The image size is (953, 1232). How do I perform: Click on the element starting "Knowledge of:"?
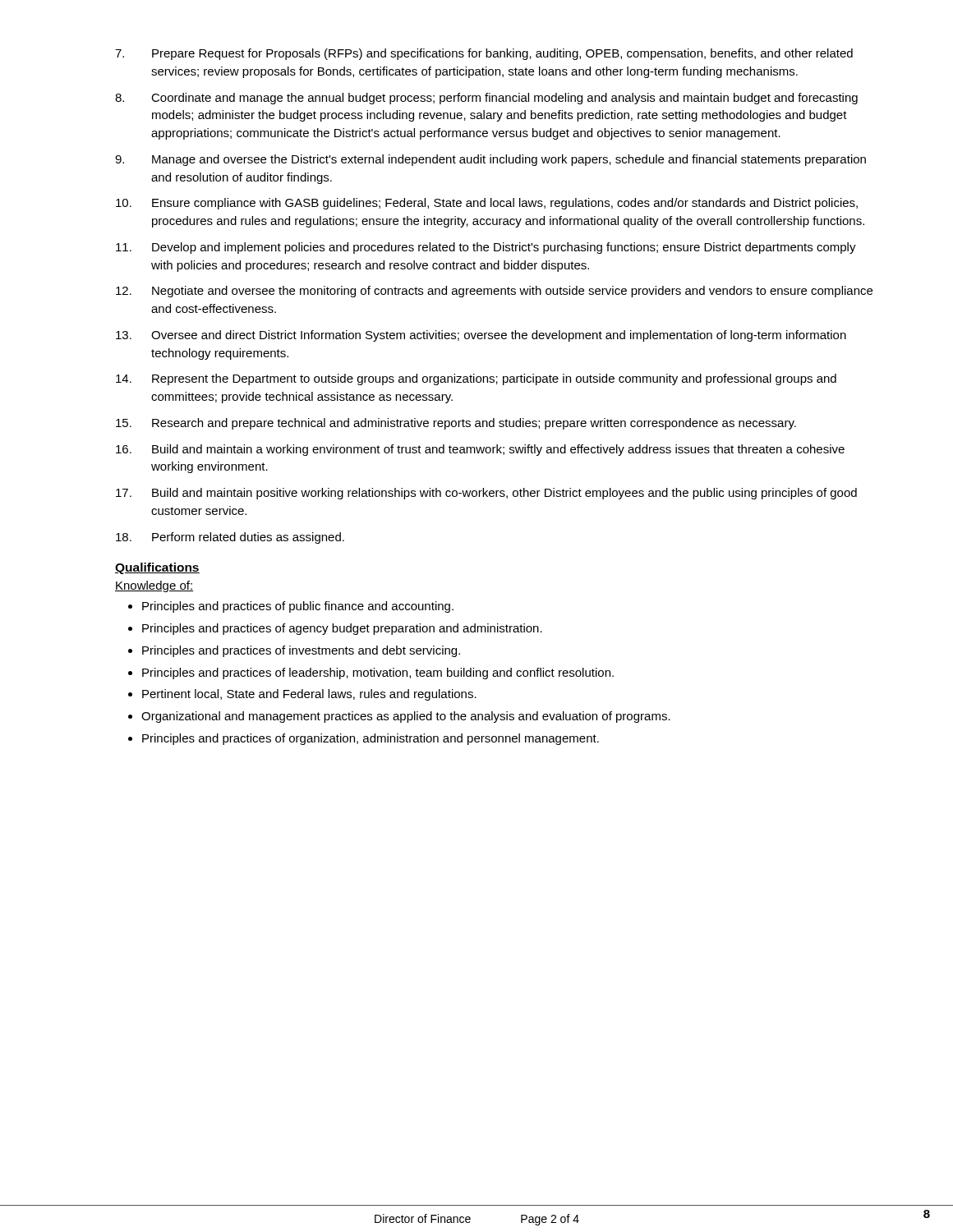tap(154, 585)
